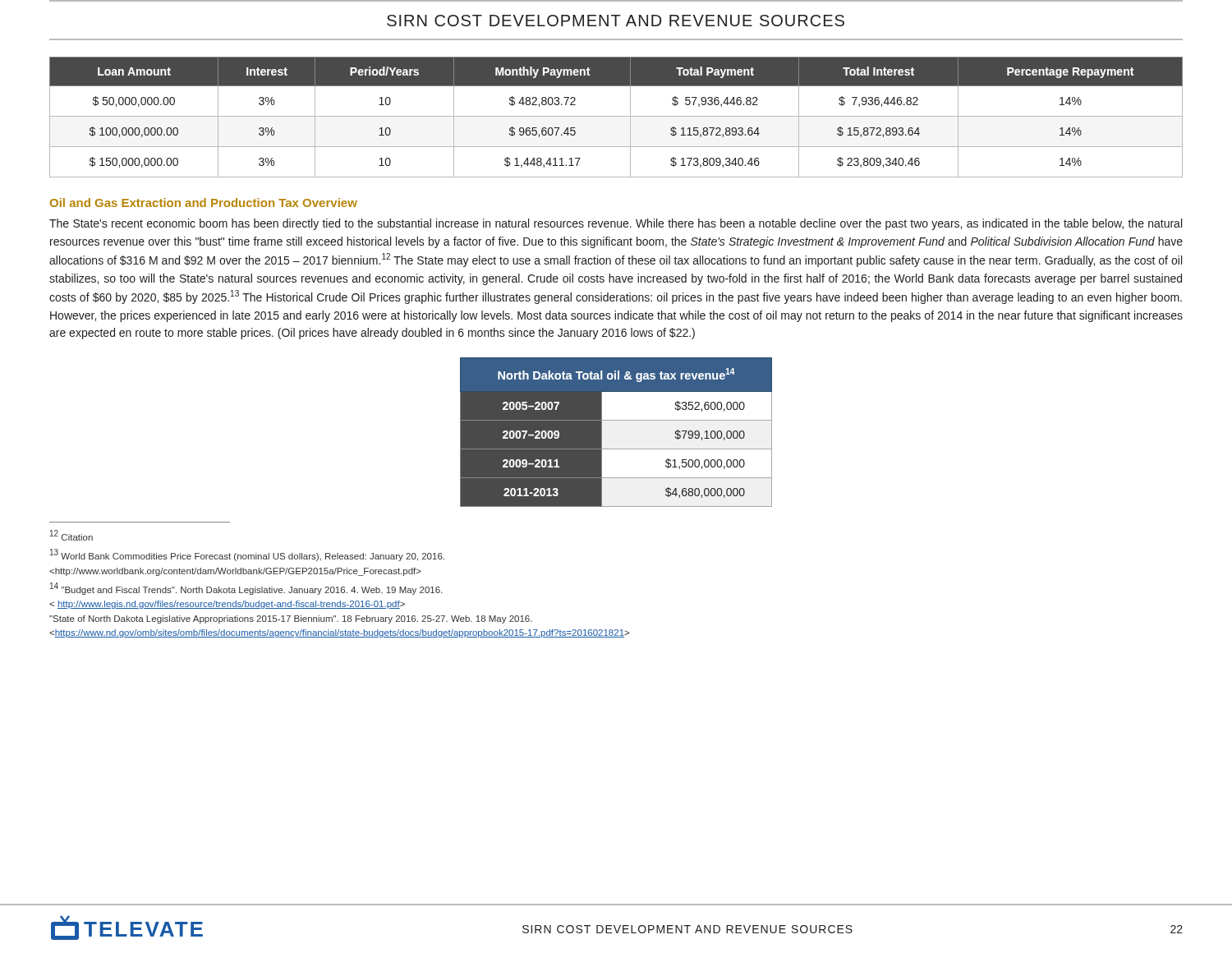Image resolution: width=1232 pixels, height=953 pixels.
Task: Find the block on this page that starts "13 World Bank Commodities Price"
Action: (x=247, y=562)
